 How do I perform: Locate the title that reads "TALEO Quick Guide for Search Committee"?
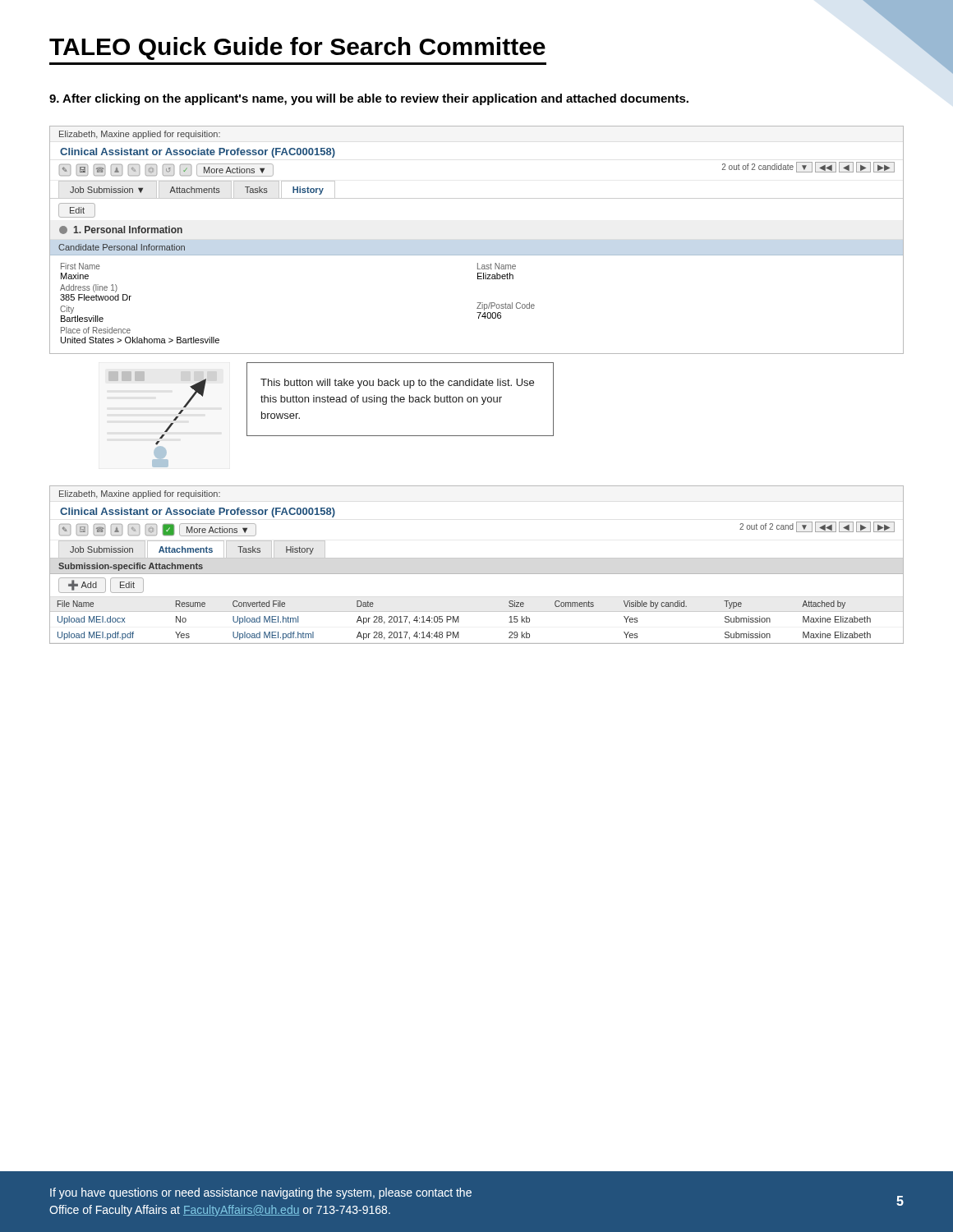point(298,47)
